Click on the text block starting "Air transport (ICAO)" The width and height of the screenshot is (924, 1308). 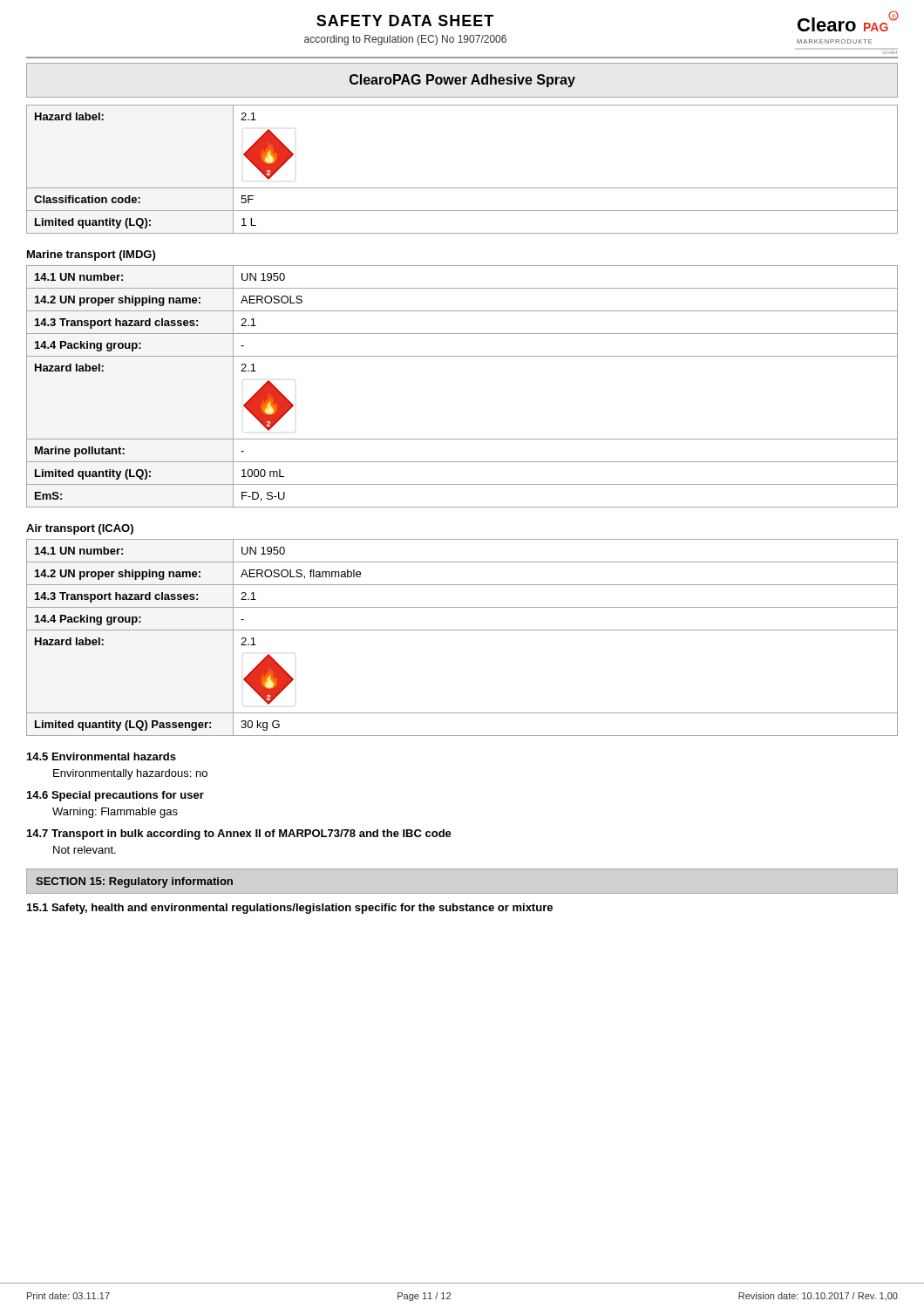tap(80, 528)
